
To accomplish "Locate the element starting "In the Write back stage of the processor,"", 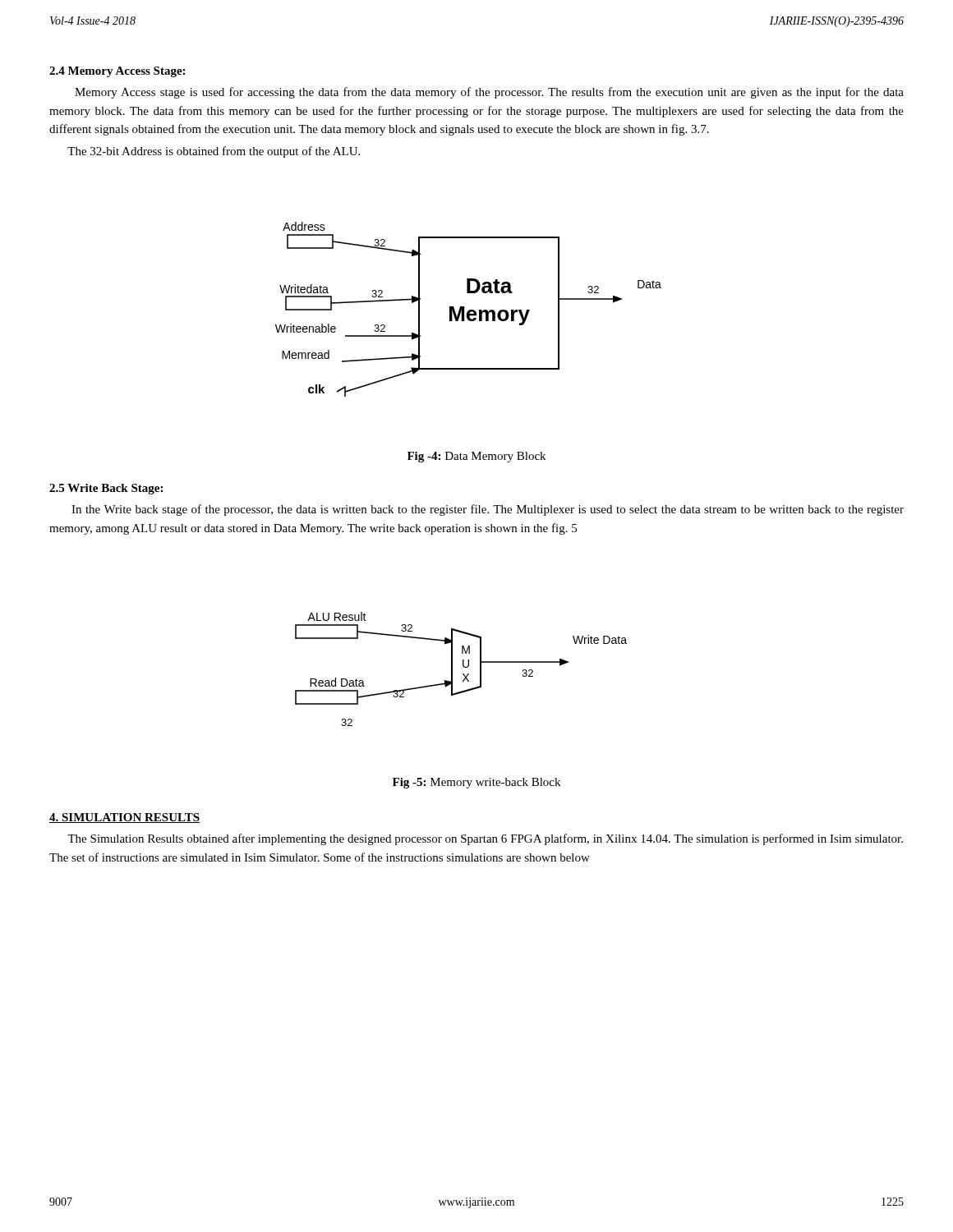I will (476, 518).
